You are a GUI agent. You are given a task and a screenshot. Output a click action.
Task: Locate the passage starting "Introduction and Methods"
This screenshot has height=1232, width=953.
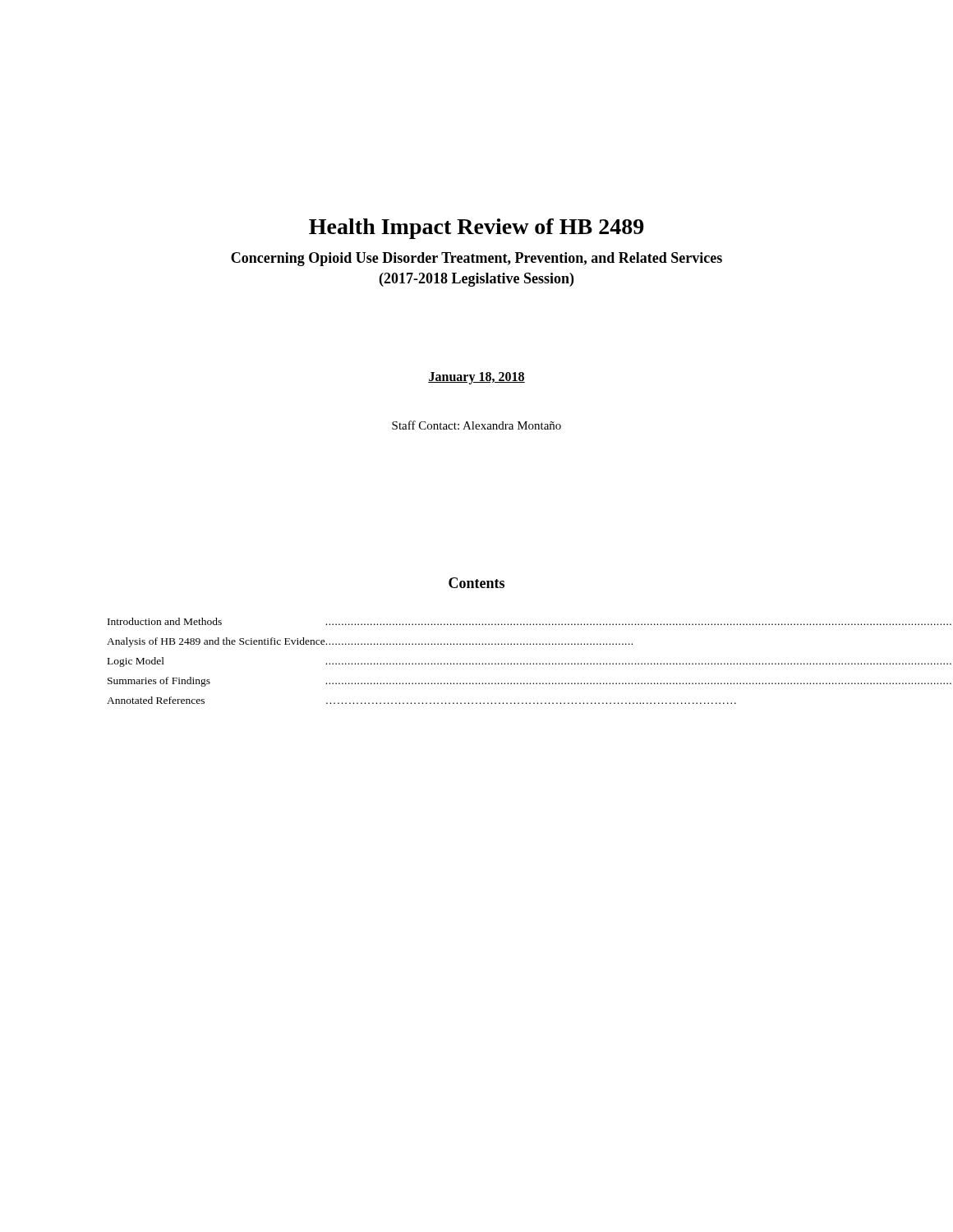pos(530,622)
